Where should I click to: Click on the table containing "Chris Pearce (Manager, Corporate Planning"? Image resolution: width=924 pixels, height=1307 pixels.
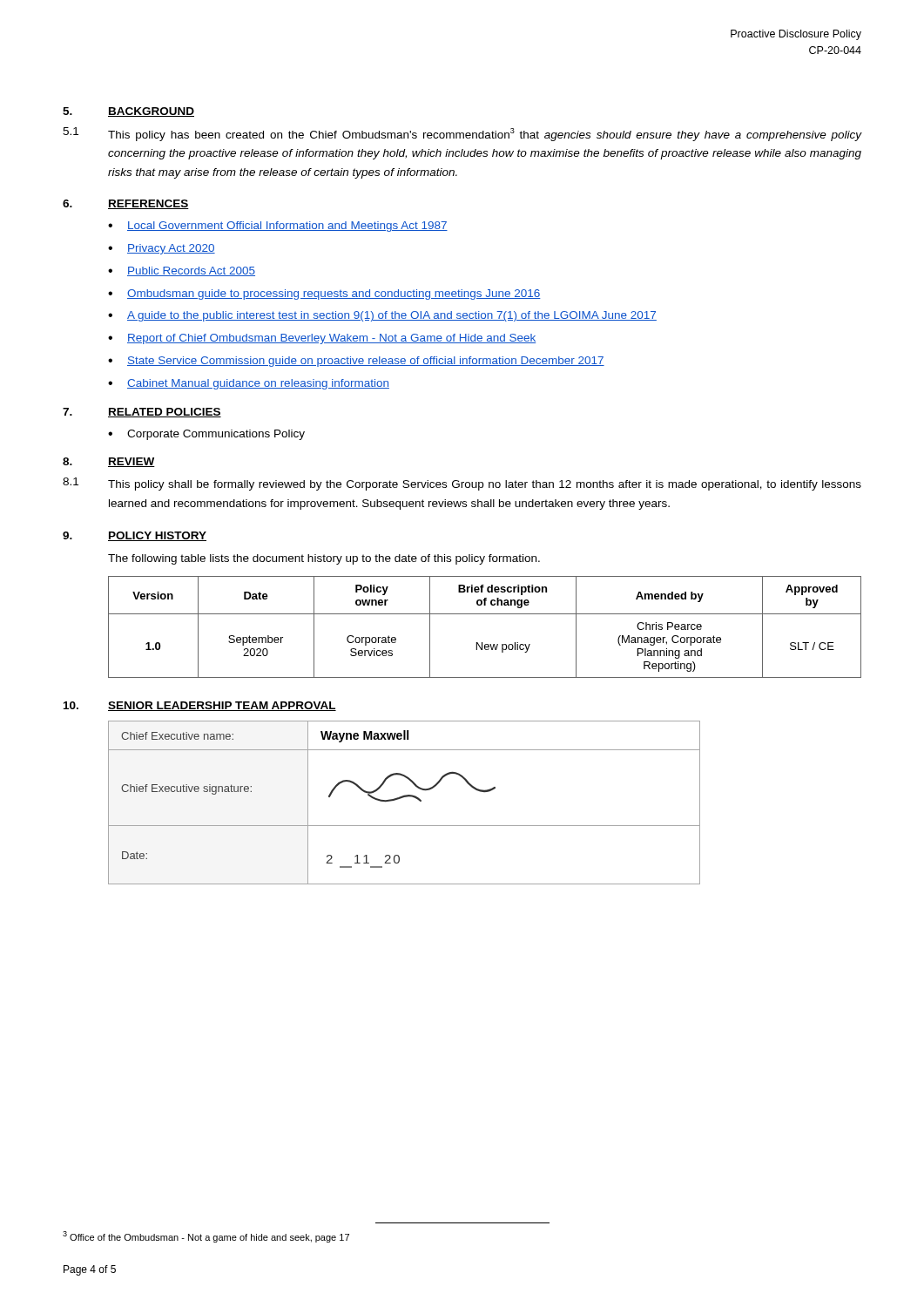[485, 627]
